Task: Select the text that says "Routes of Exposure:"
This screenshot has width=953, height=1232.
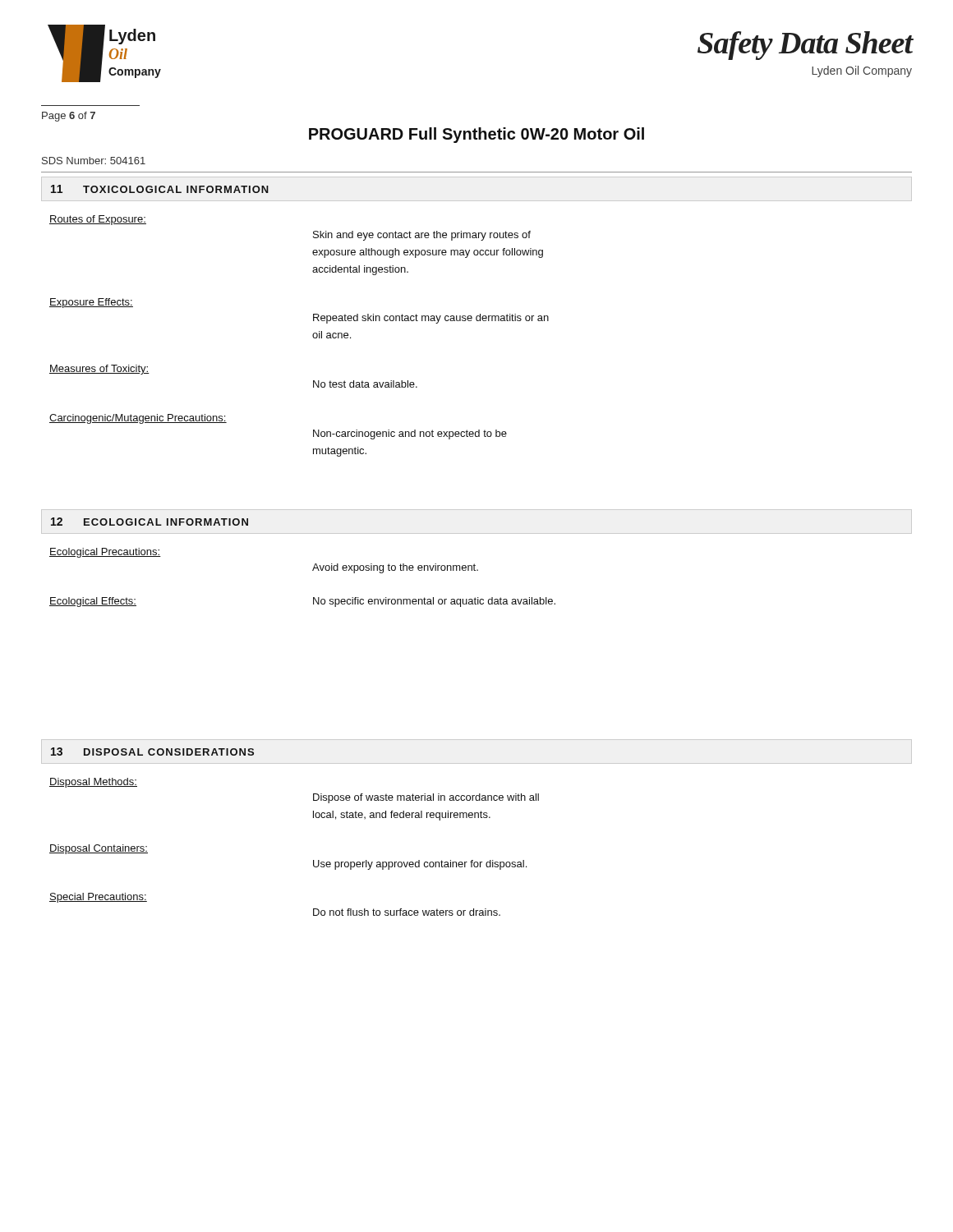Action: point(98,220)
